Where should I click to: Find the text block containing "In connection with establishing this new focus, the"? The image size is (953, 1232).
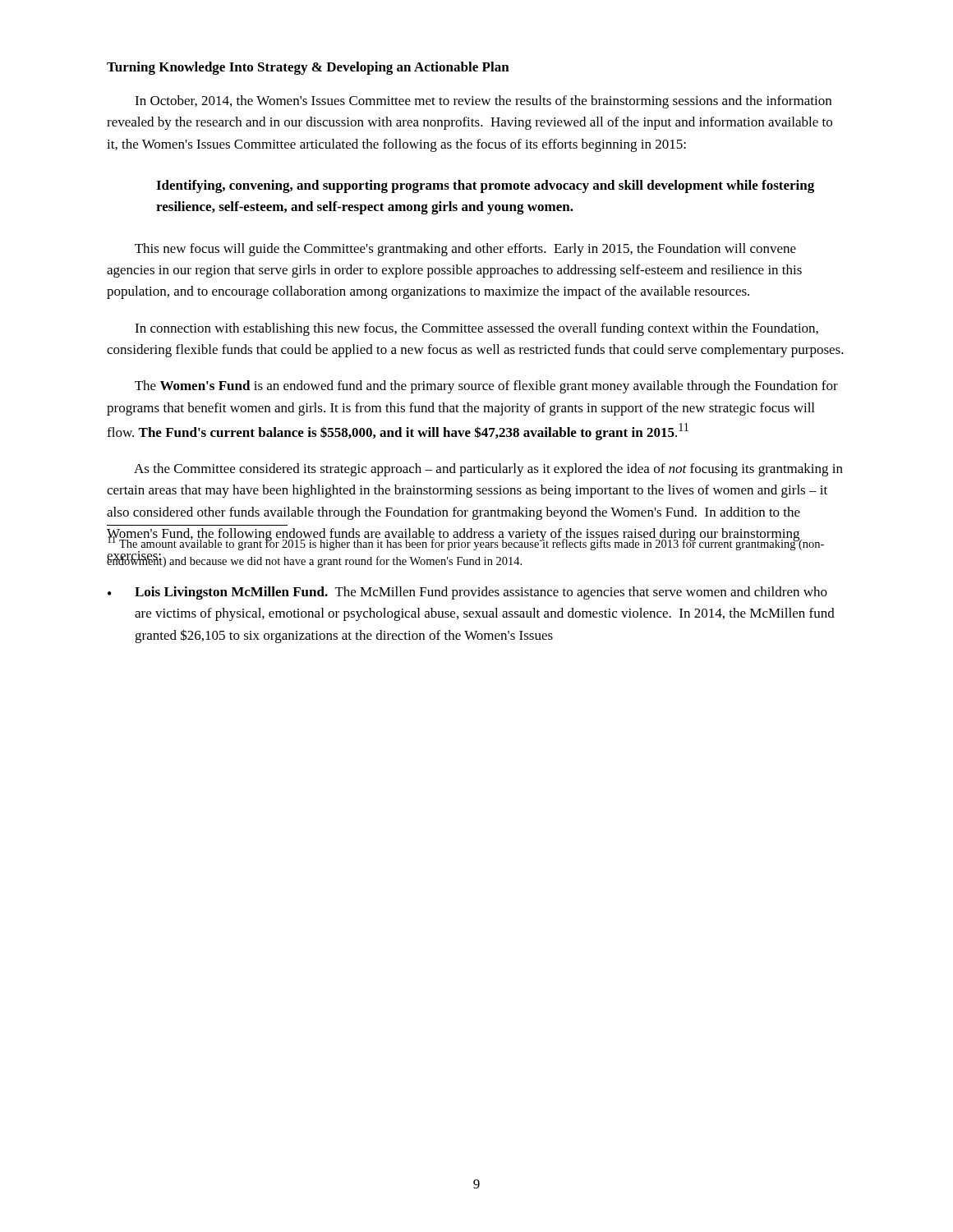click(x=475, y=339)
